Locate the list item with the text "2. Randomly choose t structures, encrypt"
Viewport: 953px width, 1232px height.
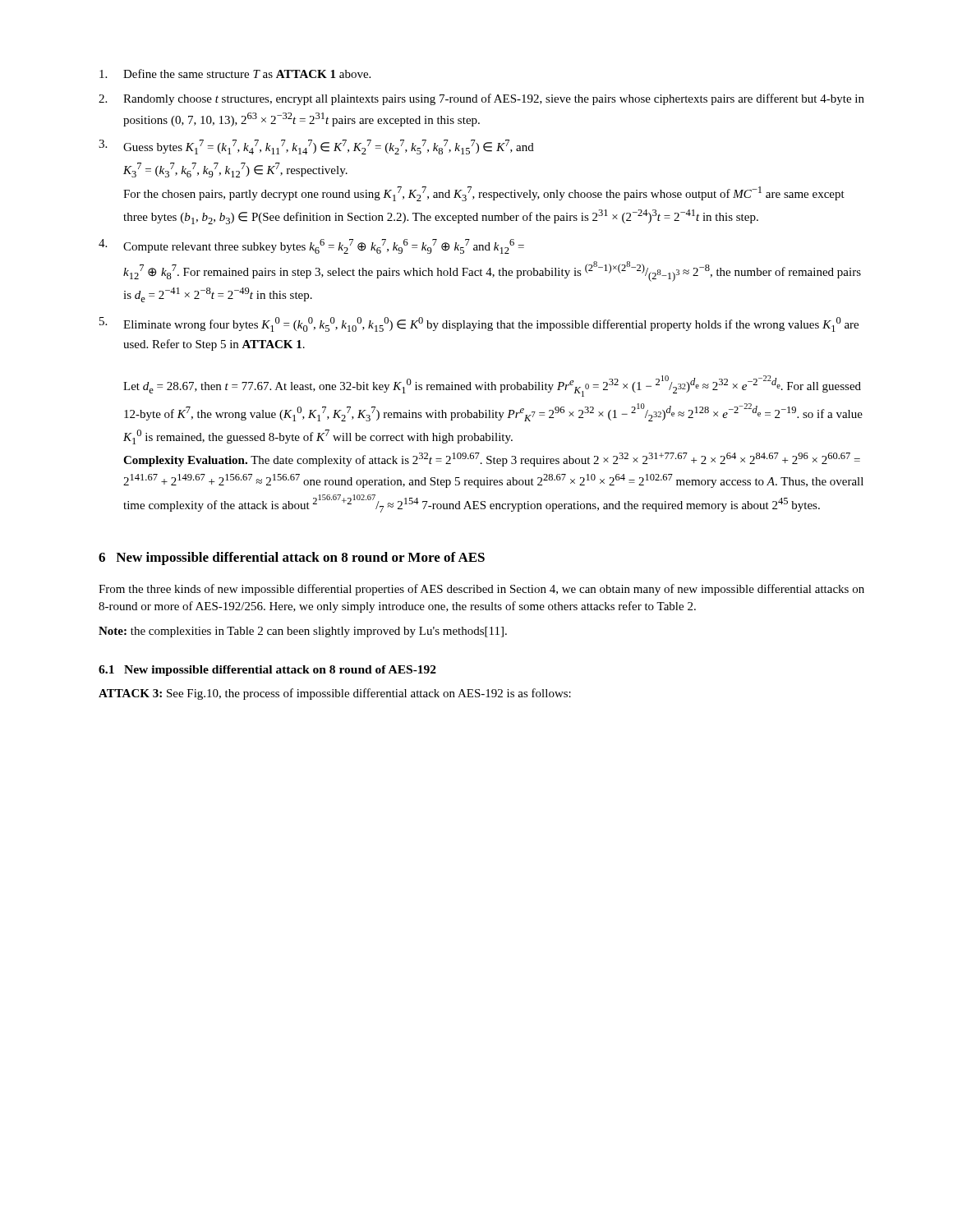[x=485, y=110]
